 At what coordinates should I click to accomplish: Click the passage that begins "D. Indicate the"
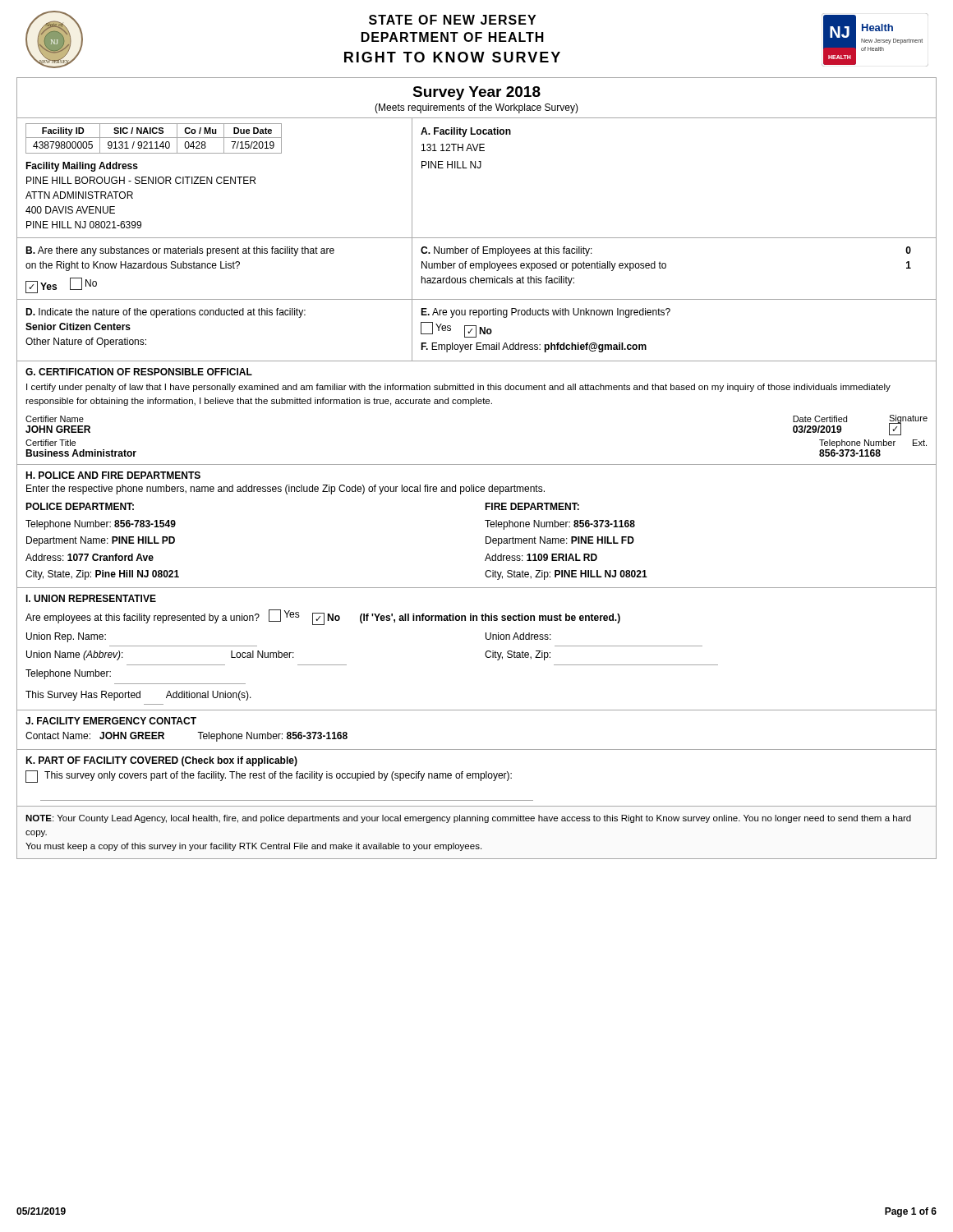(x=166, y=313)
